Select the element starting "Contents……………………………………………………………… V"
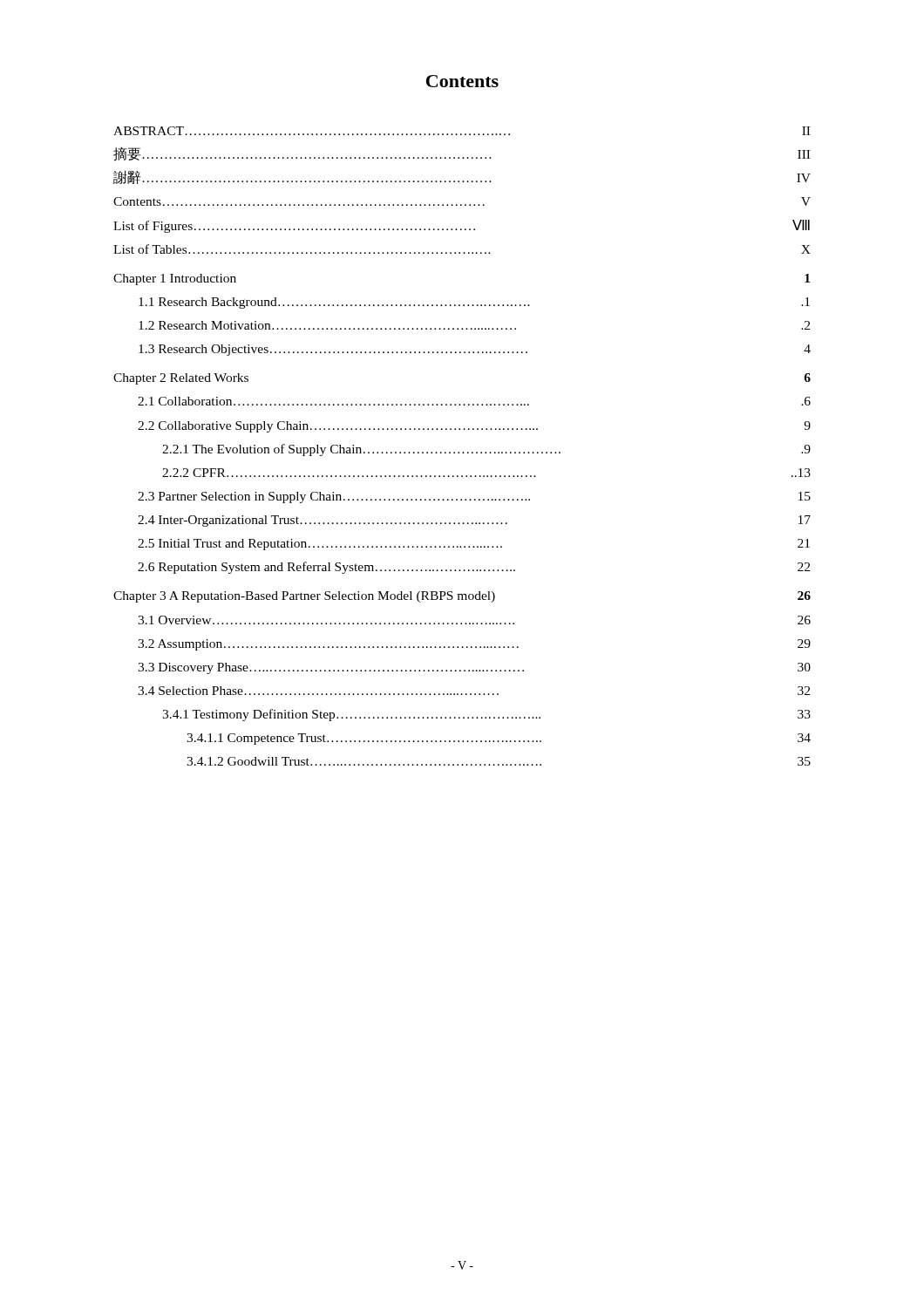 [462, 201]
